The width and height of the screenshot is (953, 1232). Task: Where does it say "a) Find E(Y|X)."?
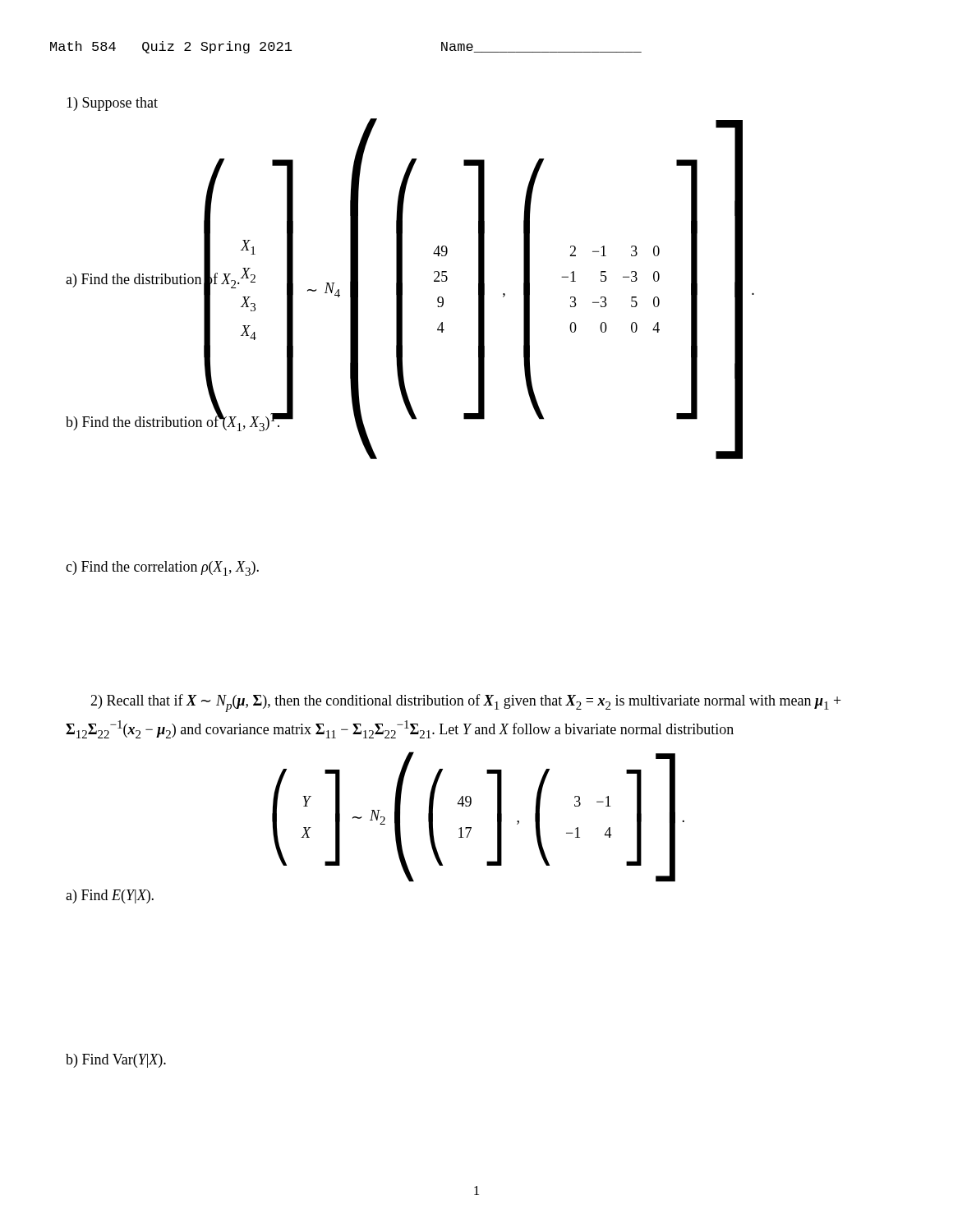tap(110, 895)
